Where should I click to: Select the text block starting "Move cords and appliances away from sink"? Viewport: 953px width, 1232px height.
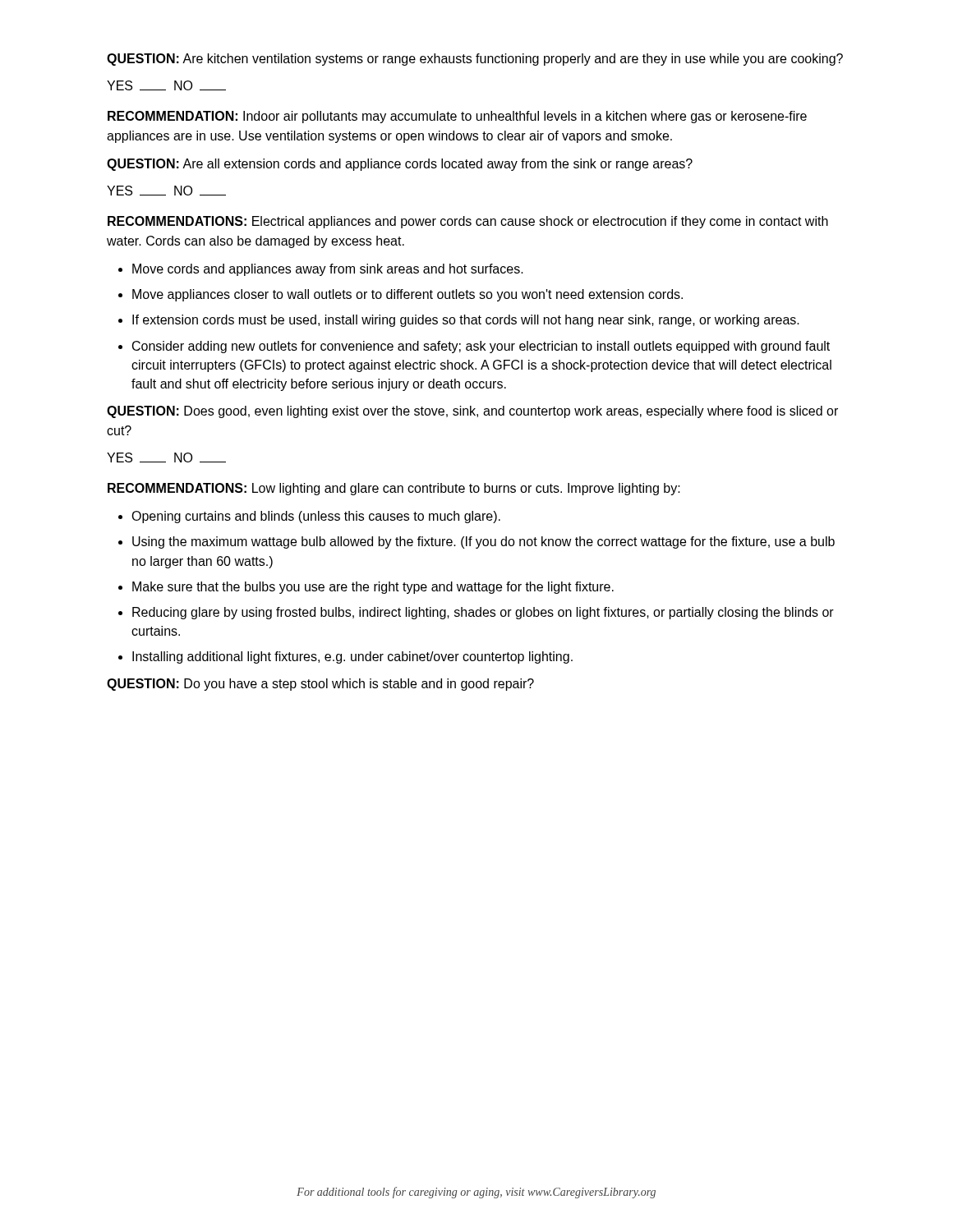[328, 269]
